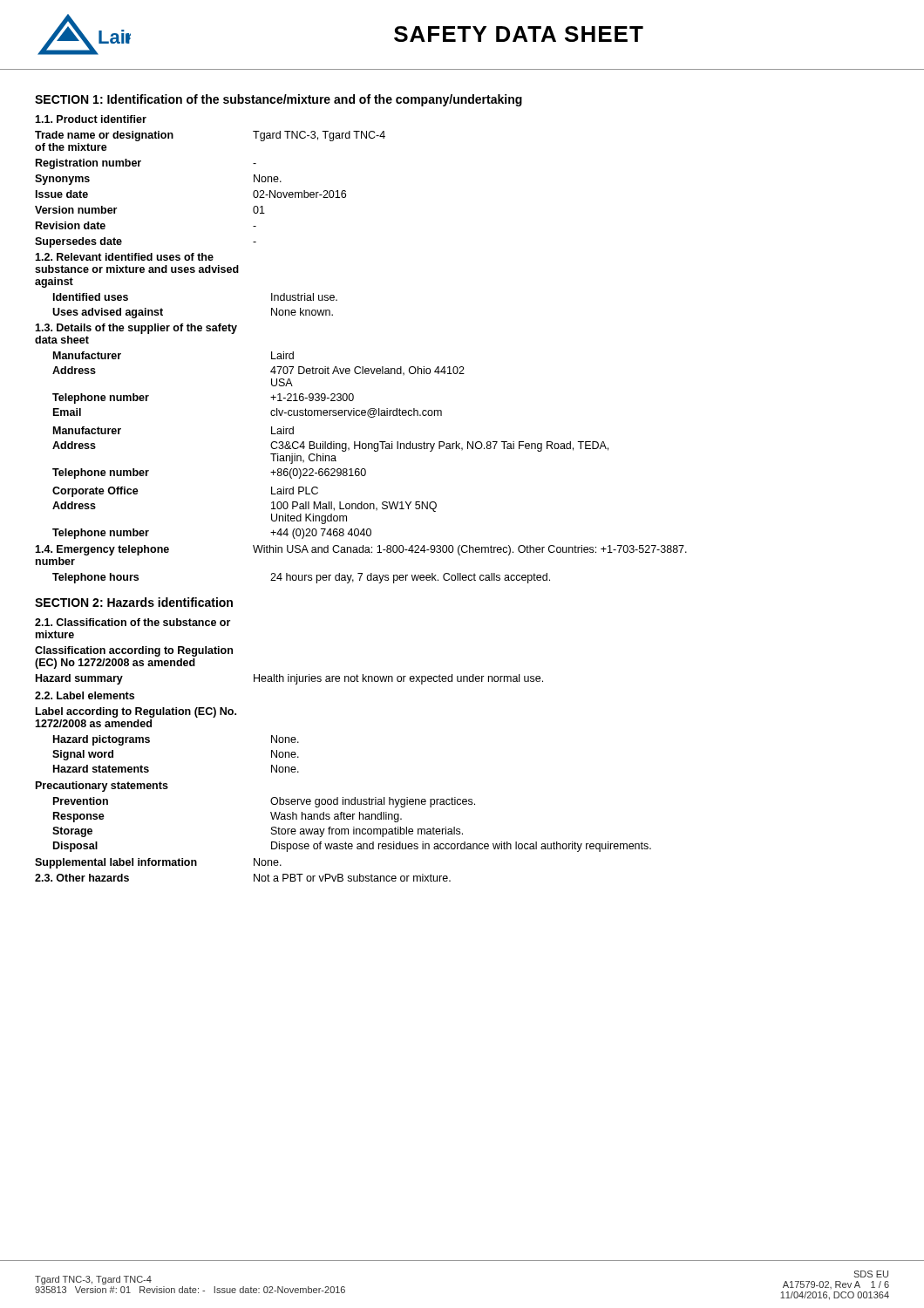
Task: Find the region starting "4. Emergency telephonenumber Within USA and Canada:"
Action: [x=462, y=563]
